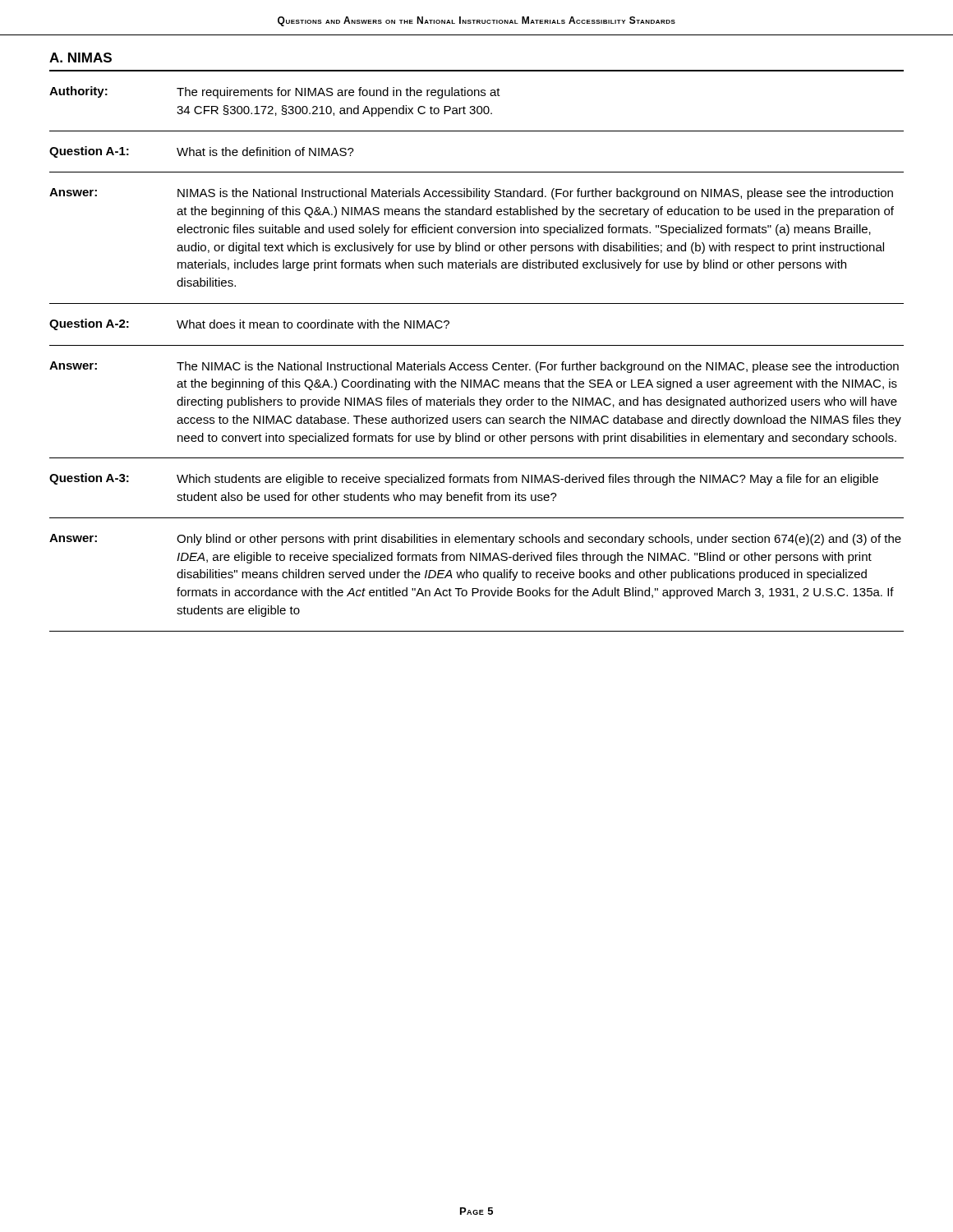This screenshot has width=953, height=1232.
Task: Point to the text block starting "Question A-3: Which students are eligible"
Action: [x=476, y=488]
